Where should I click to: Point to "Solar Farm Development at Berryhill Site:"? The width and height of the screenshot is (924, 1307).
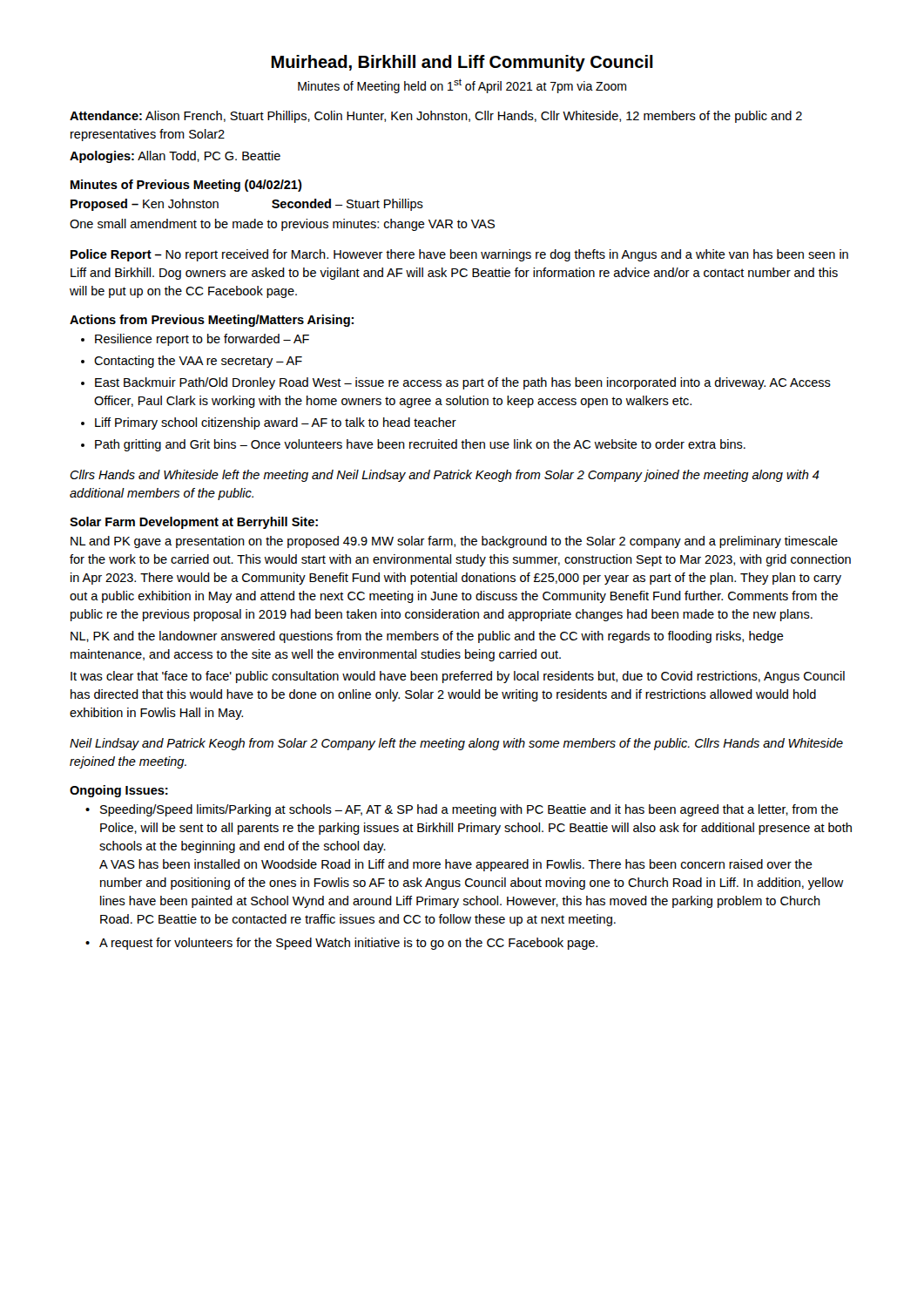coord(194,522)
